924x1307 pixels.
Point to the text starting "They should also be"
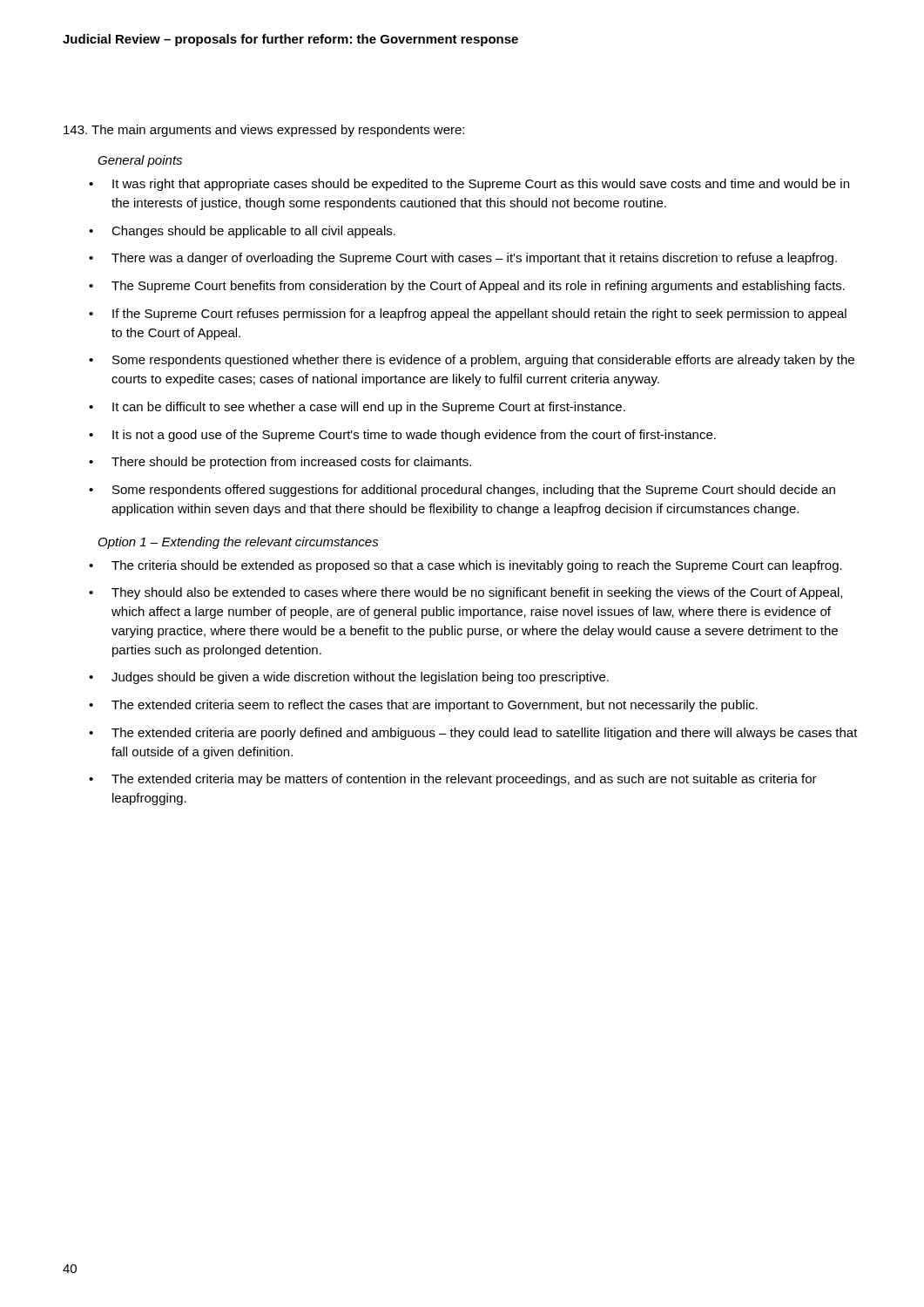(477, 621)
